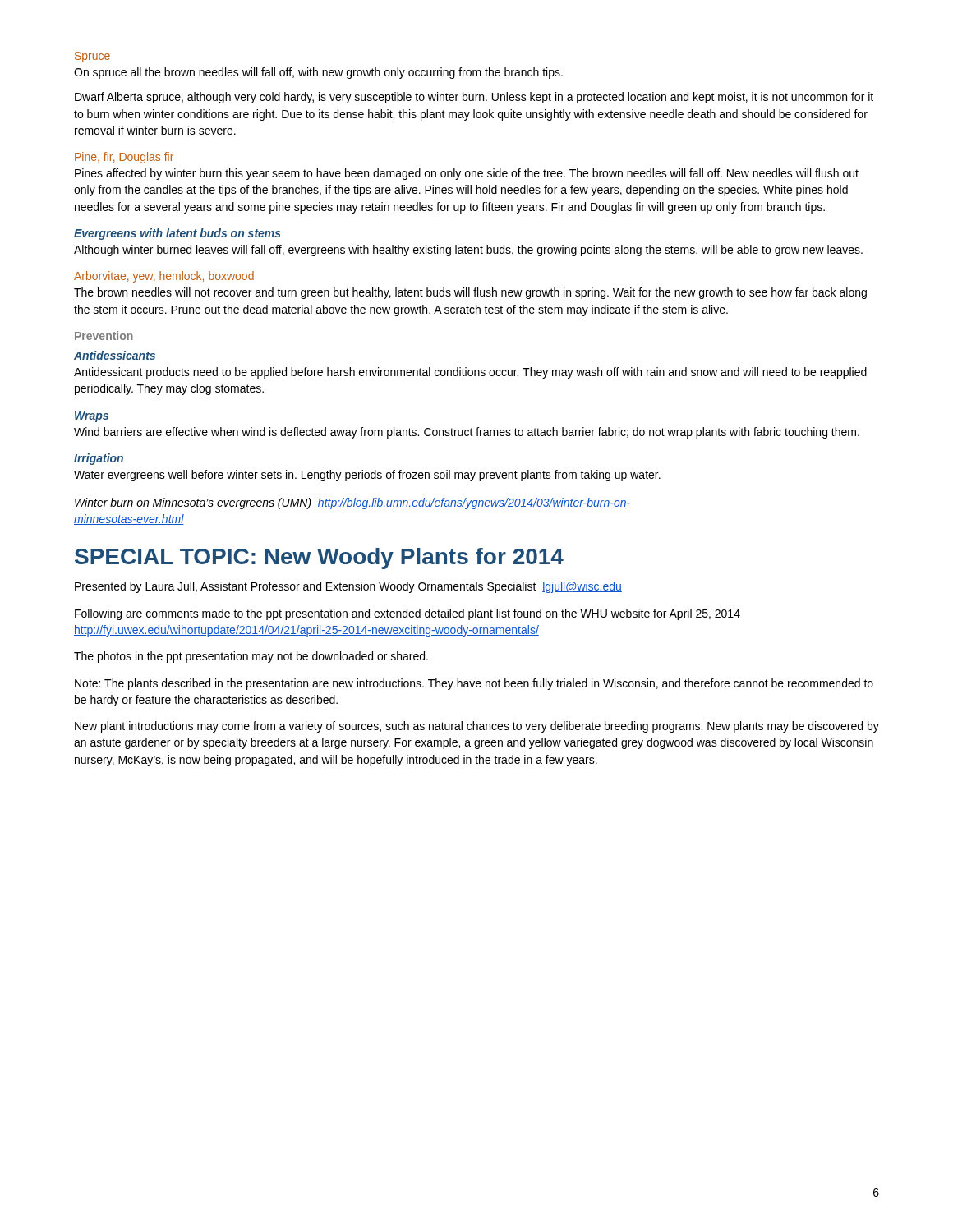This screenshot has width=953, height=1232.
Task: Click on the text block containing "The photos in"
Action: (251, 657)
